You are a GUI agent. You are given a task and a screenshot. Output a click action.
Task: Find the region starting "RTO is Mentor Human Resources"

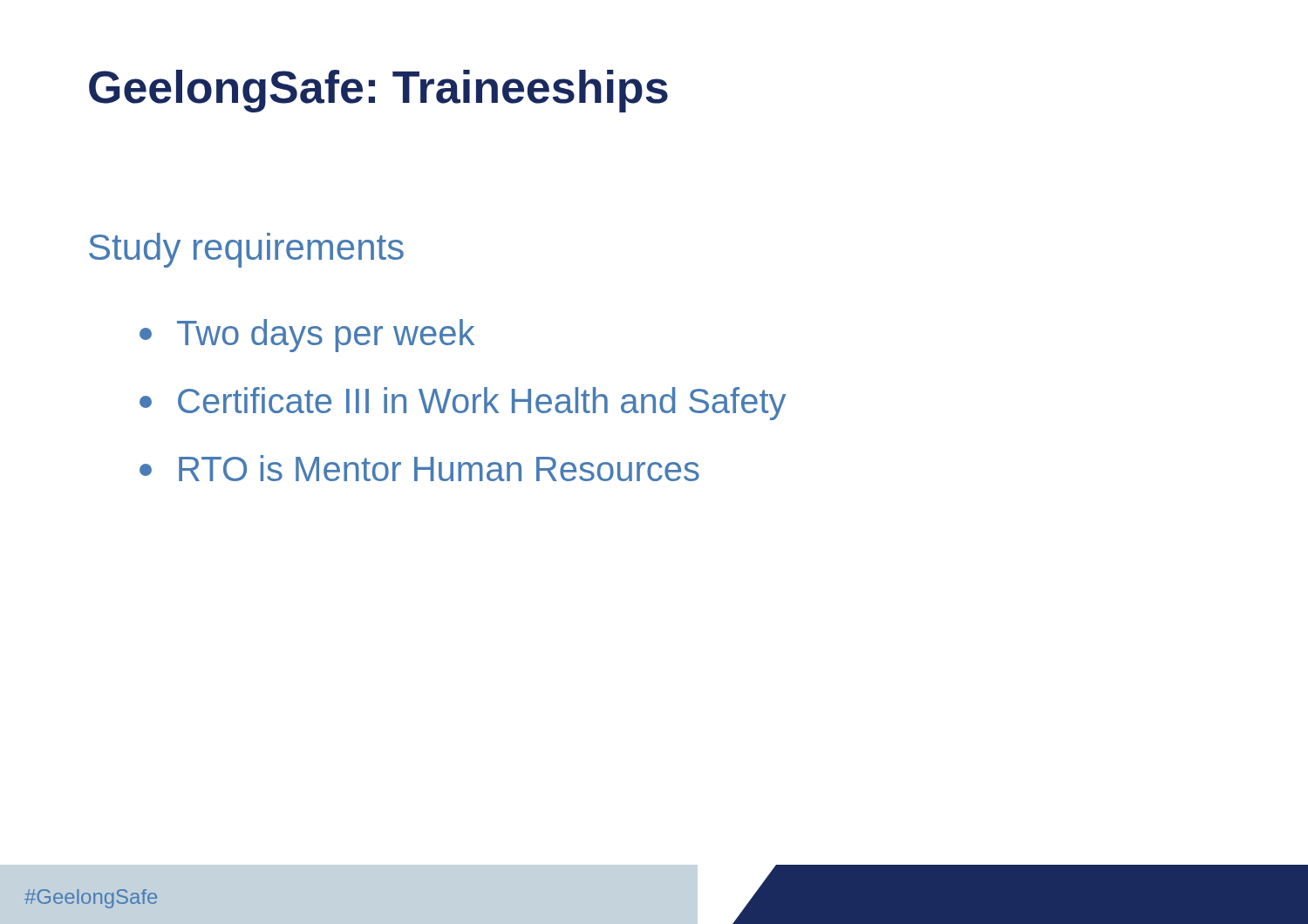point(420,469)
